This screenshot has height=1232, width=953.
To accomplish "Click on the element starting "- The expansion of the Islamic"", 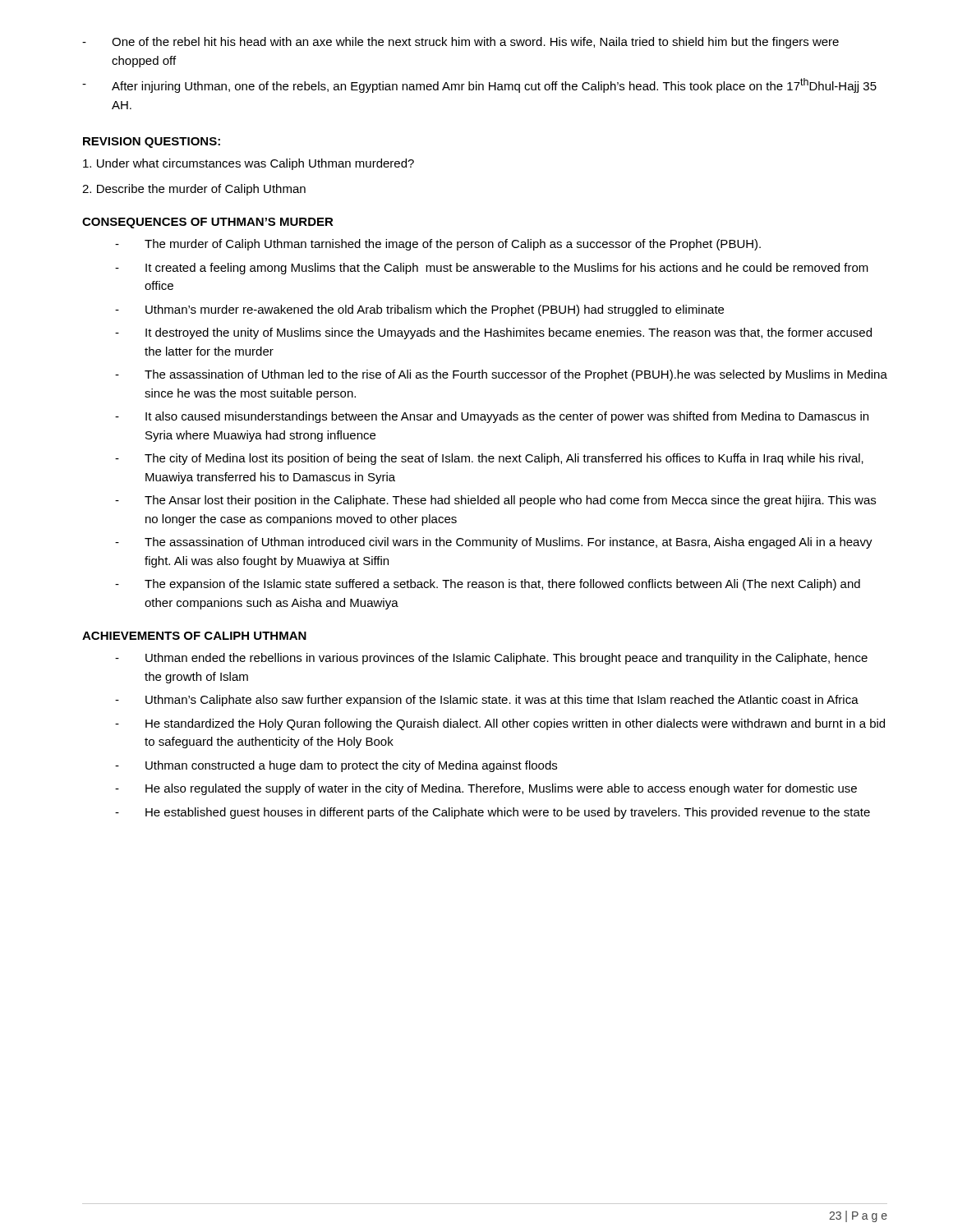I will pyautogui.click(x=501, y=593).
